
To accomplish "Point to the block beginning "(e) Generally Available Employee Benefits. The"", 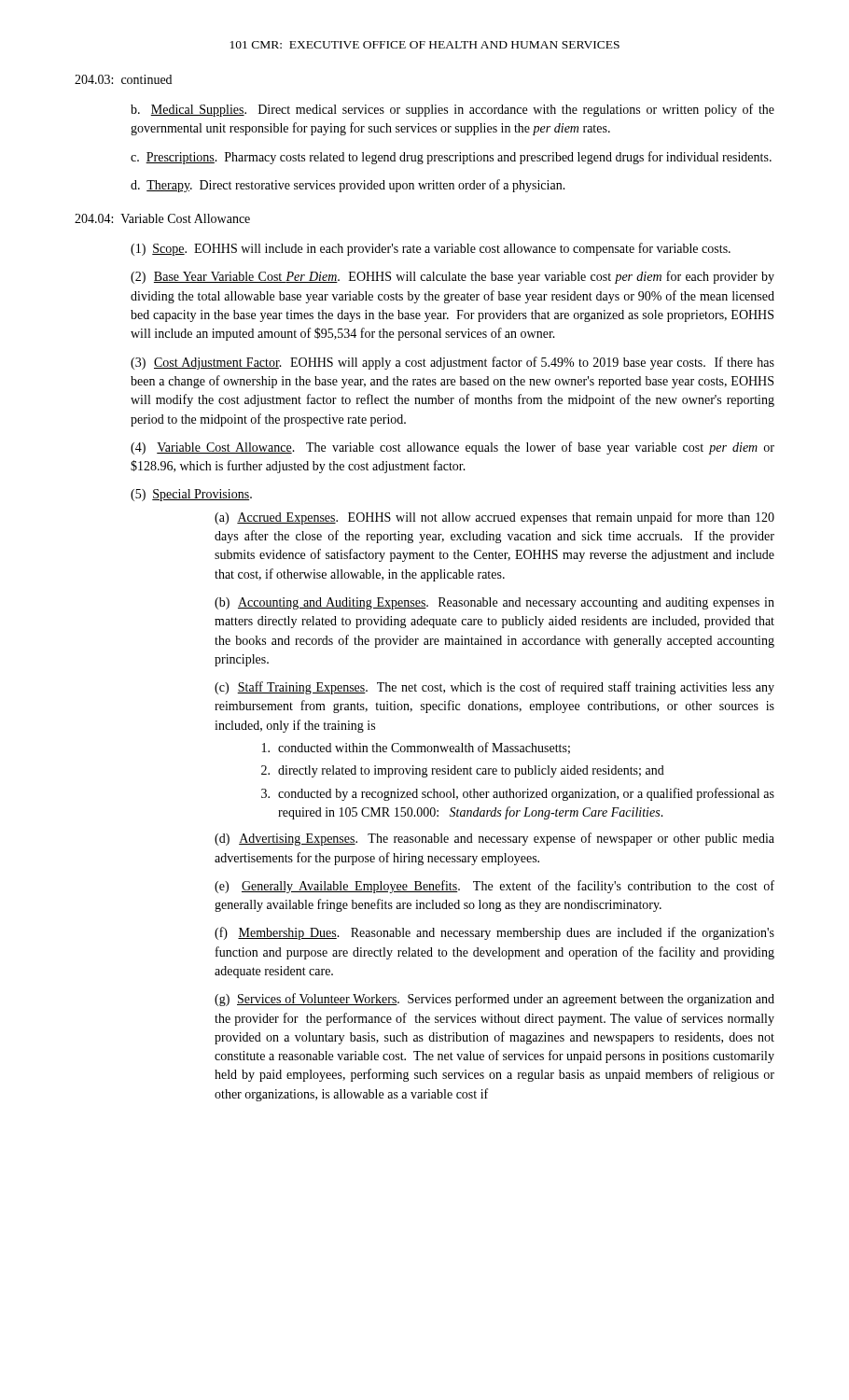I will [494, 896].
